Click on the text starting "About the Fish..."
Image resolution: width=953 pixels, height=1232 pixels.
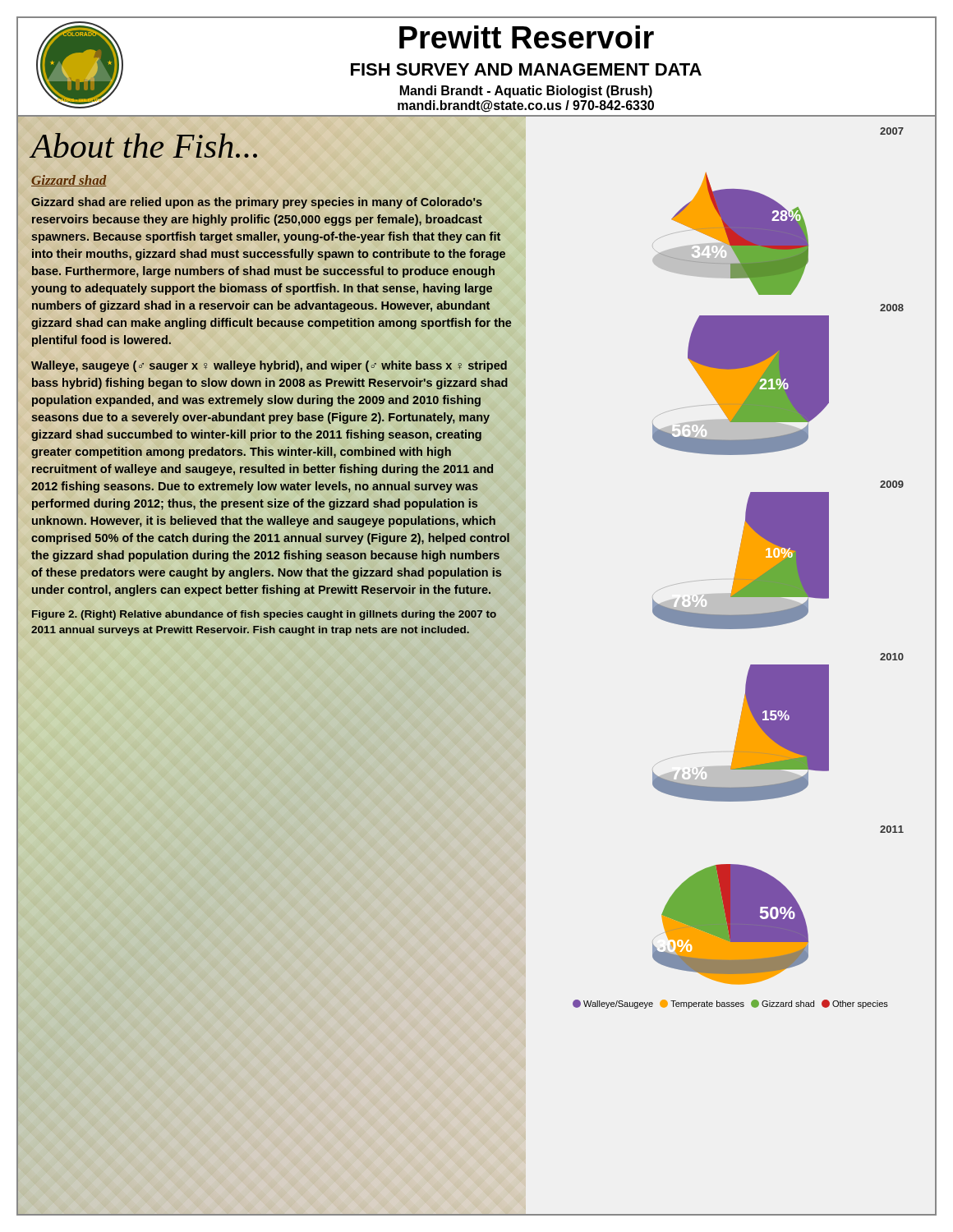[x=146, y=146]
